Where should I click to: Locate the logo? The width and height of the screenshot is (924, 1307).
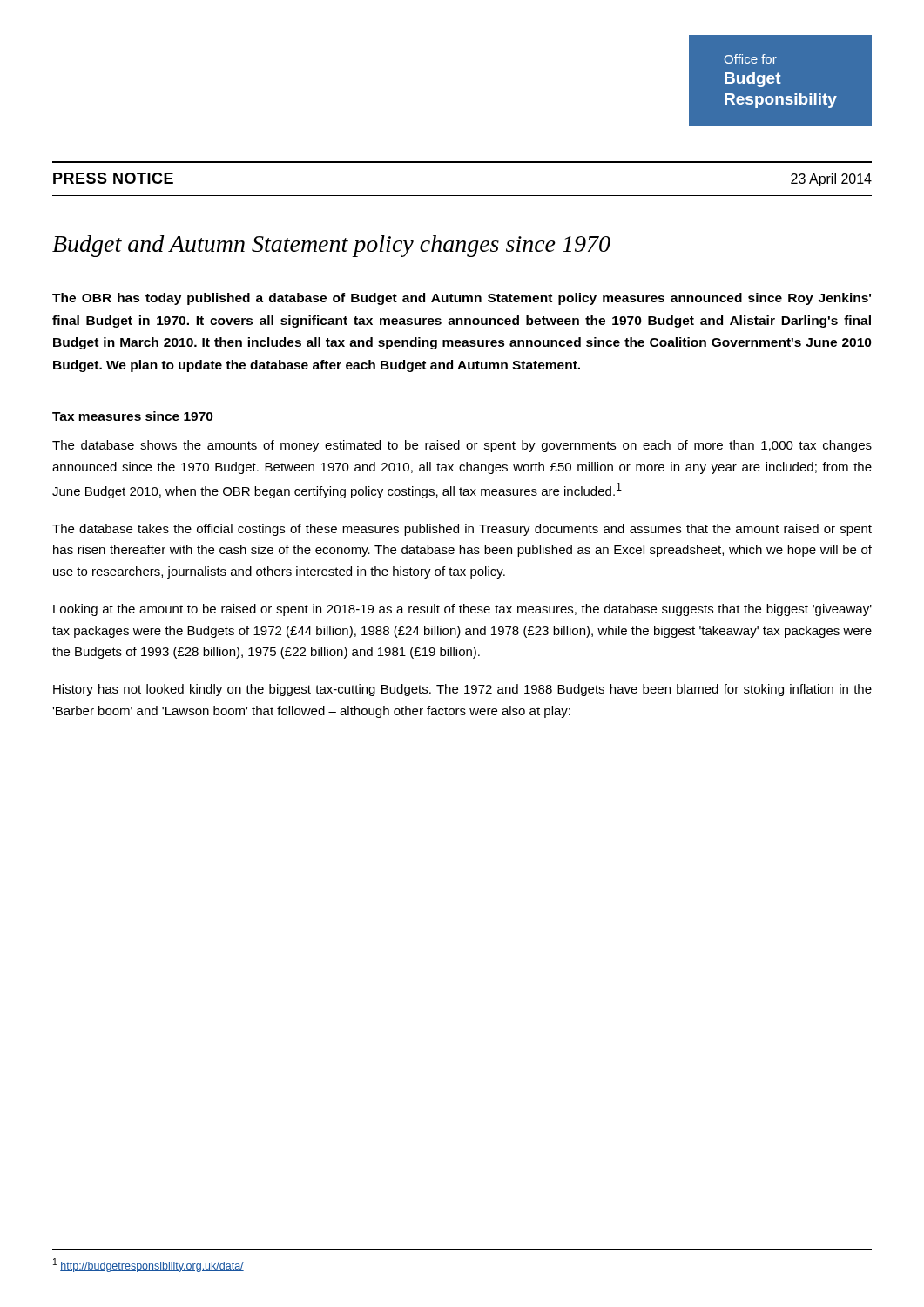coord(780,81)
